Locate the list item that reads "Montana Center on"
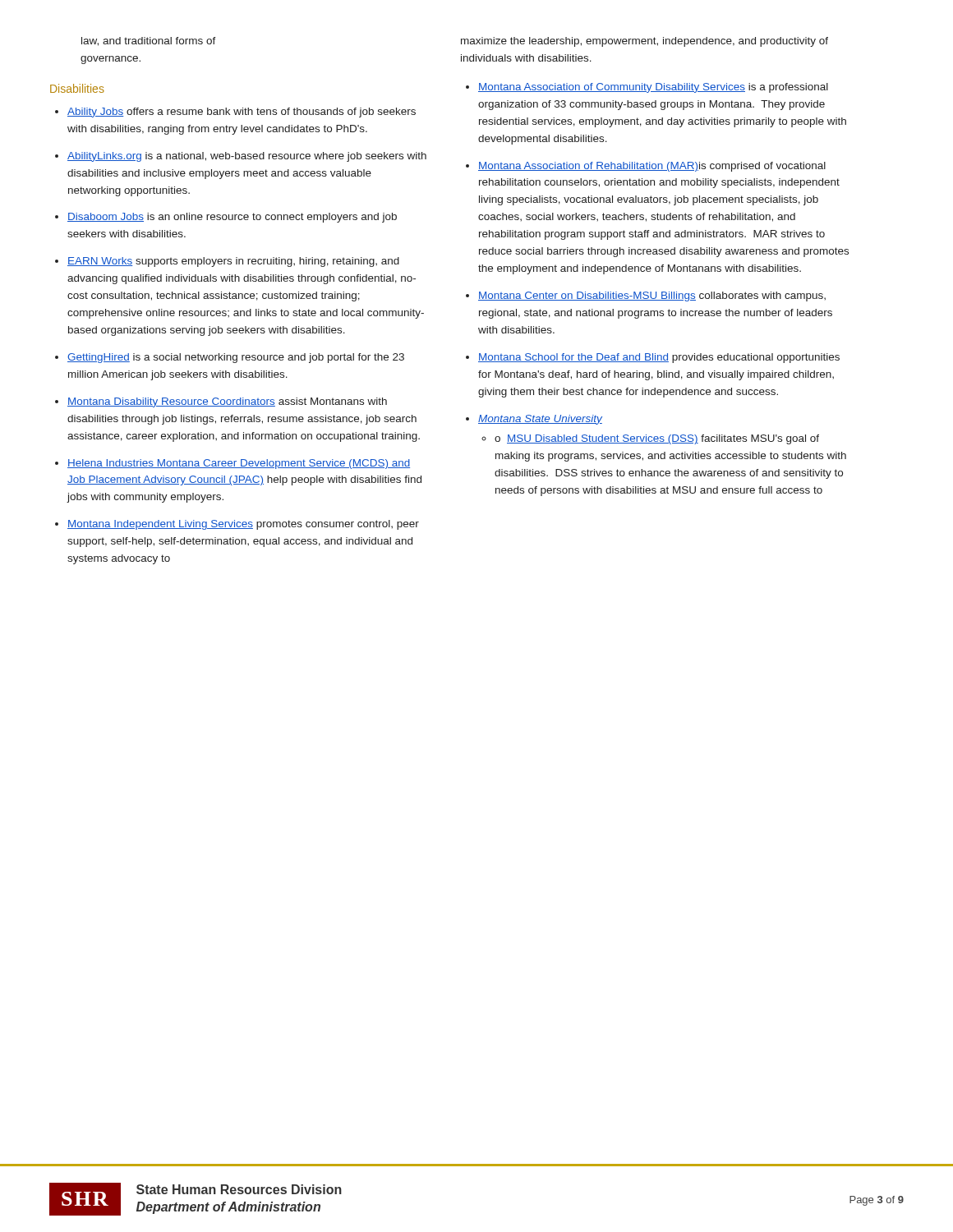Viewport: 953px width, 1232px height. coord(655,312)
